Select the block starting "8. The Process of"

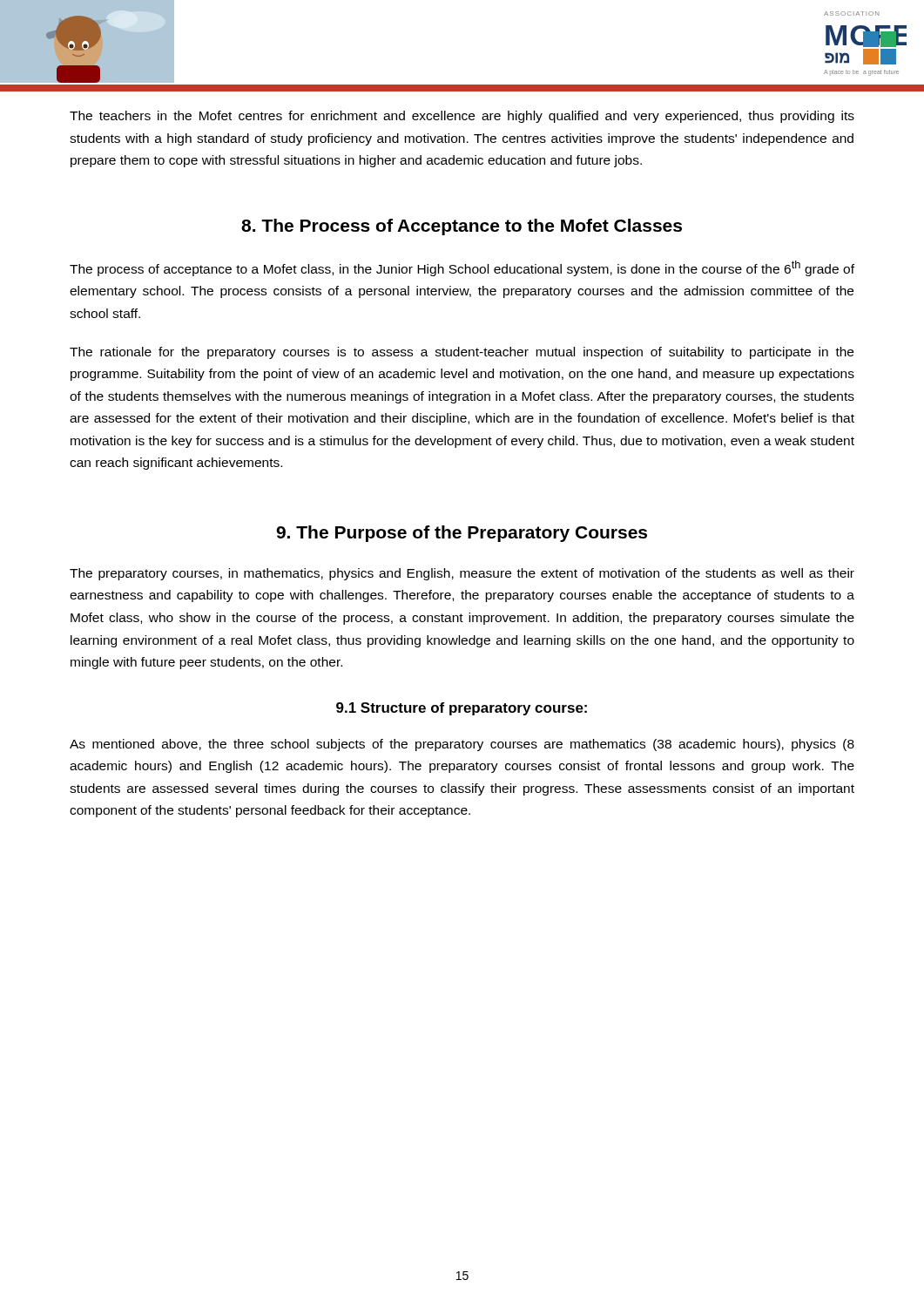pos(462,225)
